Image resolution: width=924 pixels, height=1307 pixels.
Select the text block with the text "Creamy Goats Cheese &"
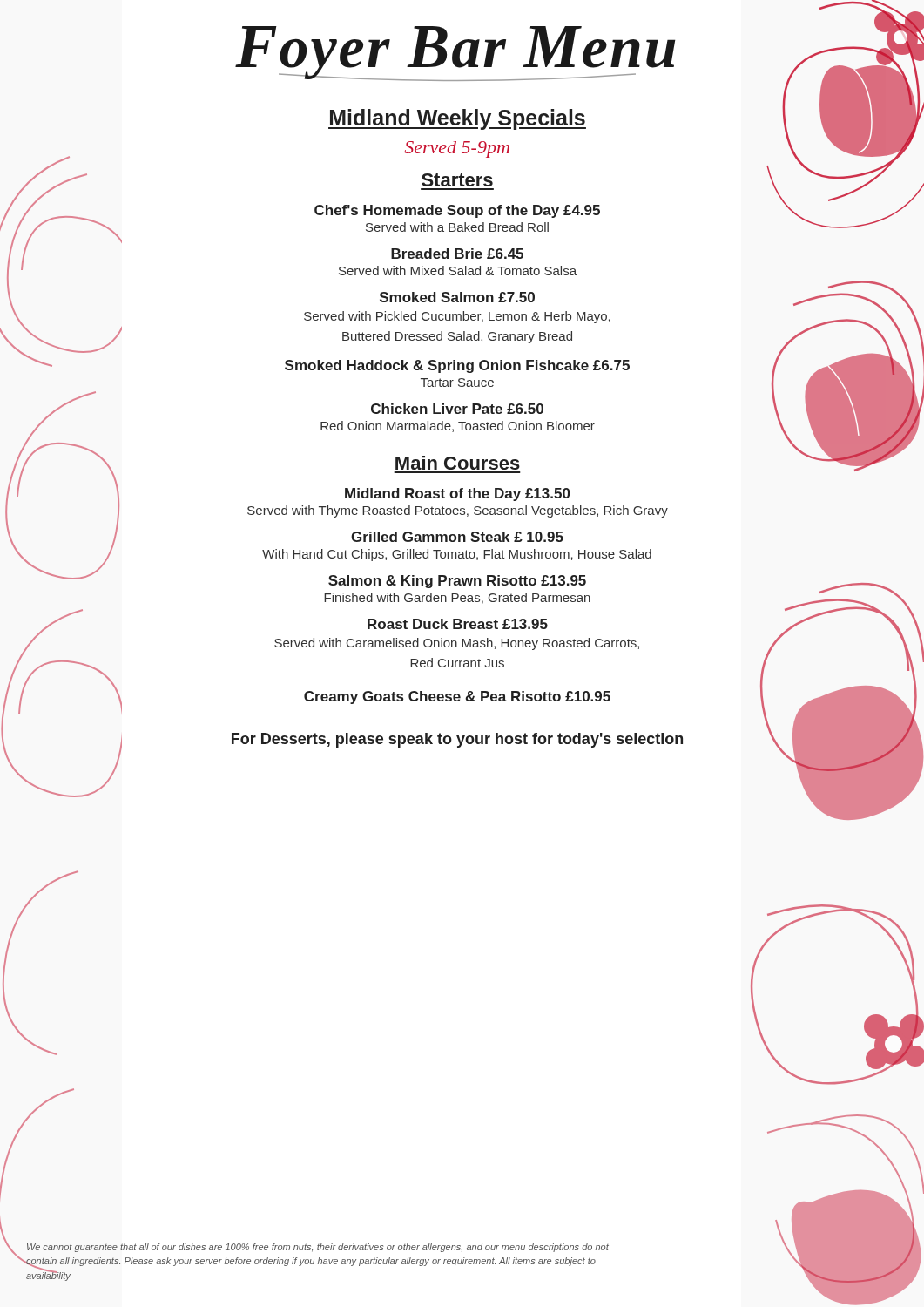point(457,697)
